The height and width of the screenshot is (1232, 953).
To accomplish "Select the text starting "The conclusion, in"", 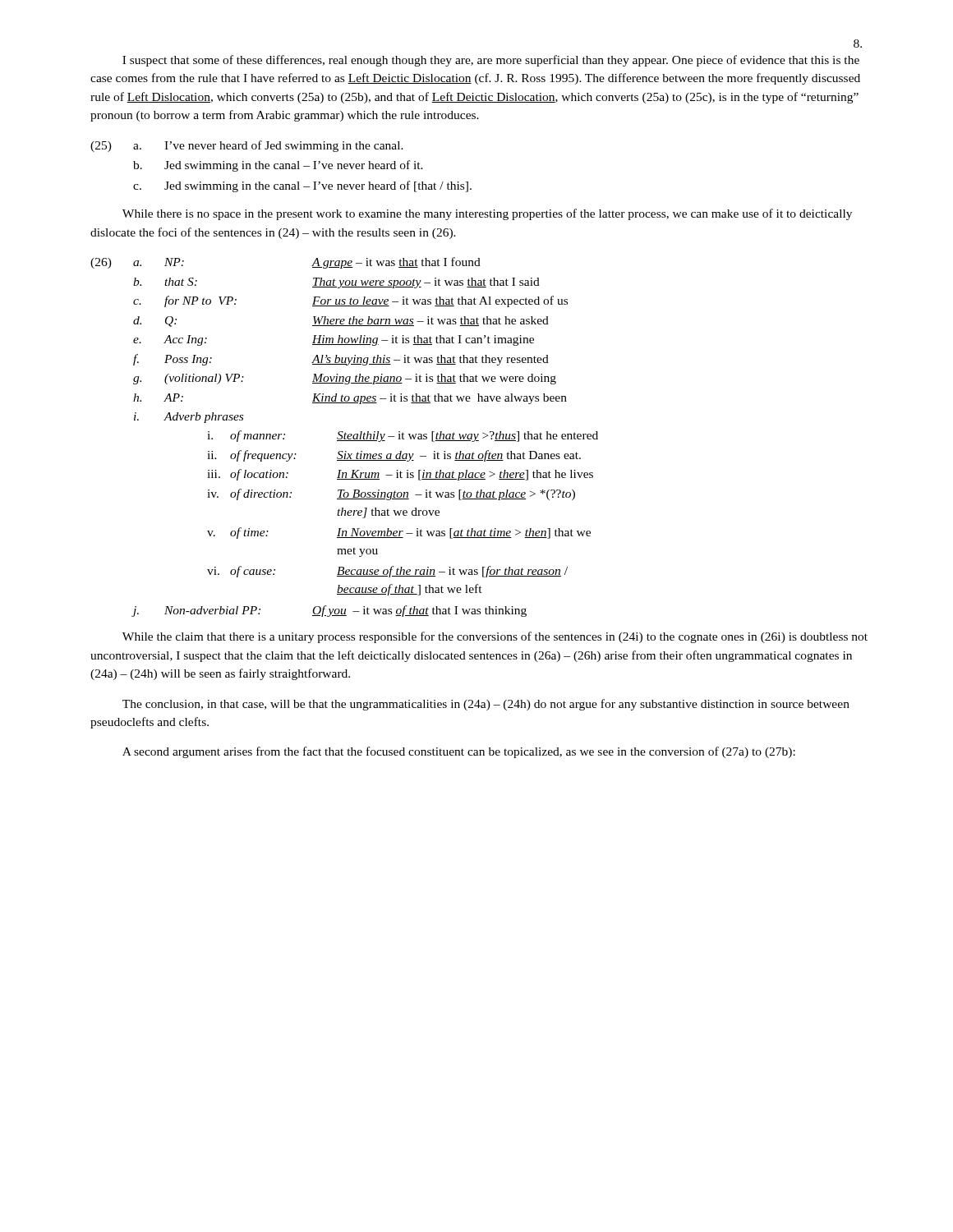I will 485,713.
